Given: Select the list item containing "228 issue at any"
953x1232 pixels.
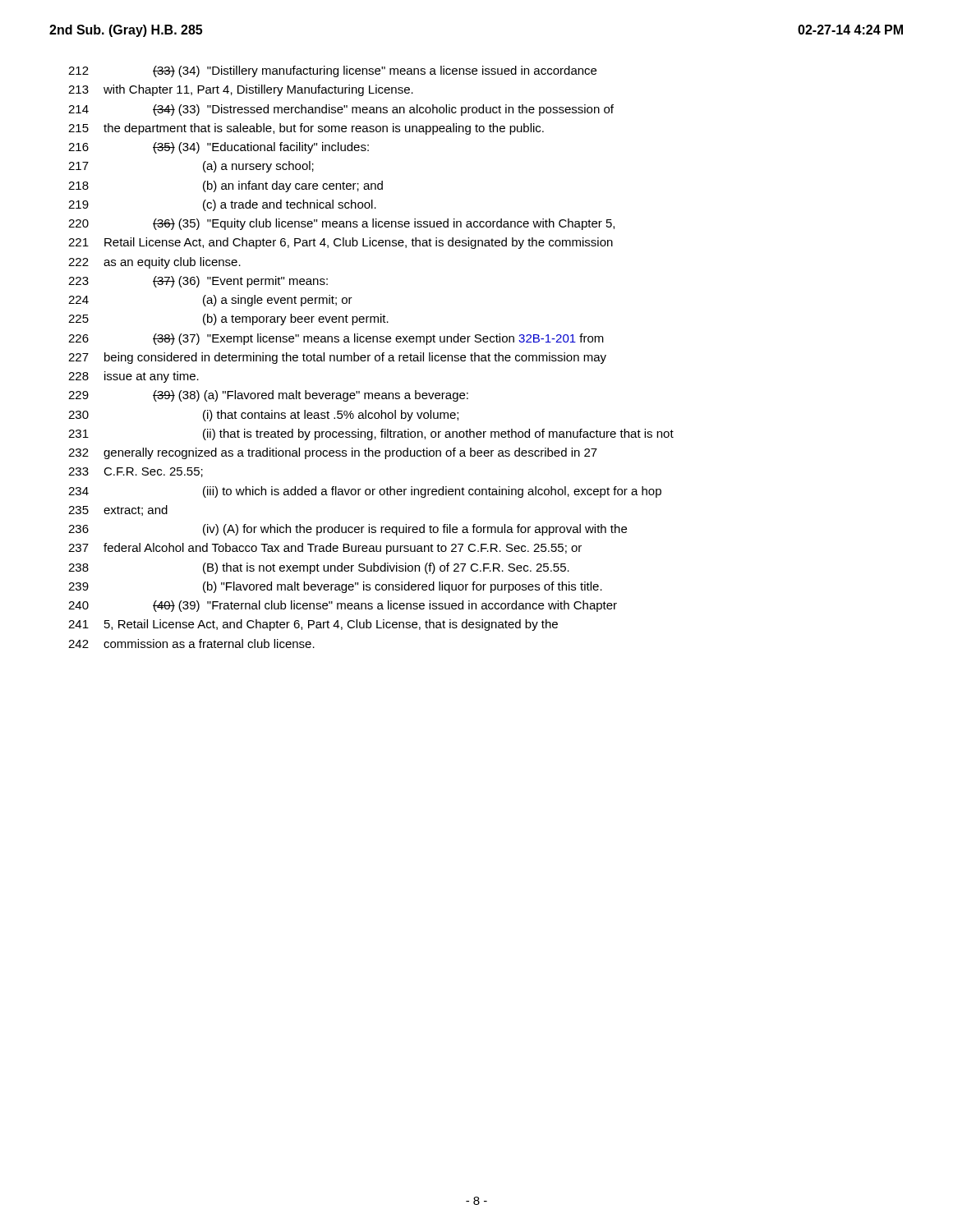Looking at the screenshot, I should [x=134, y=377].
